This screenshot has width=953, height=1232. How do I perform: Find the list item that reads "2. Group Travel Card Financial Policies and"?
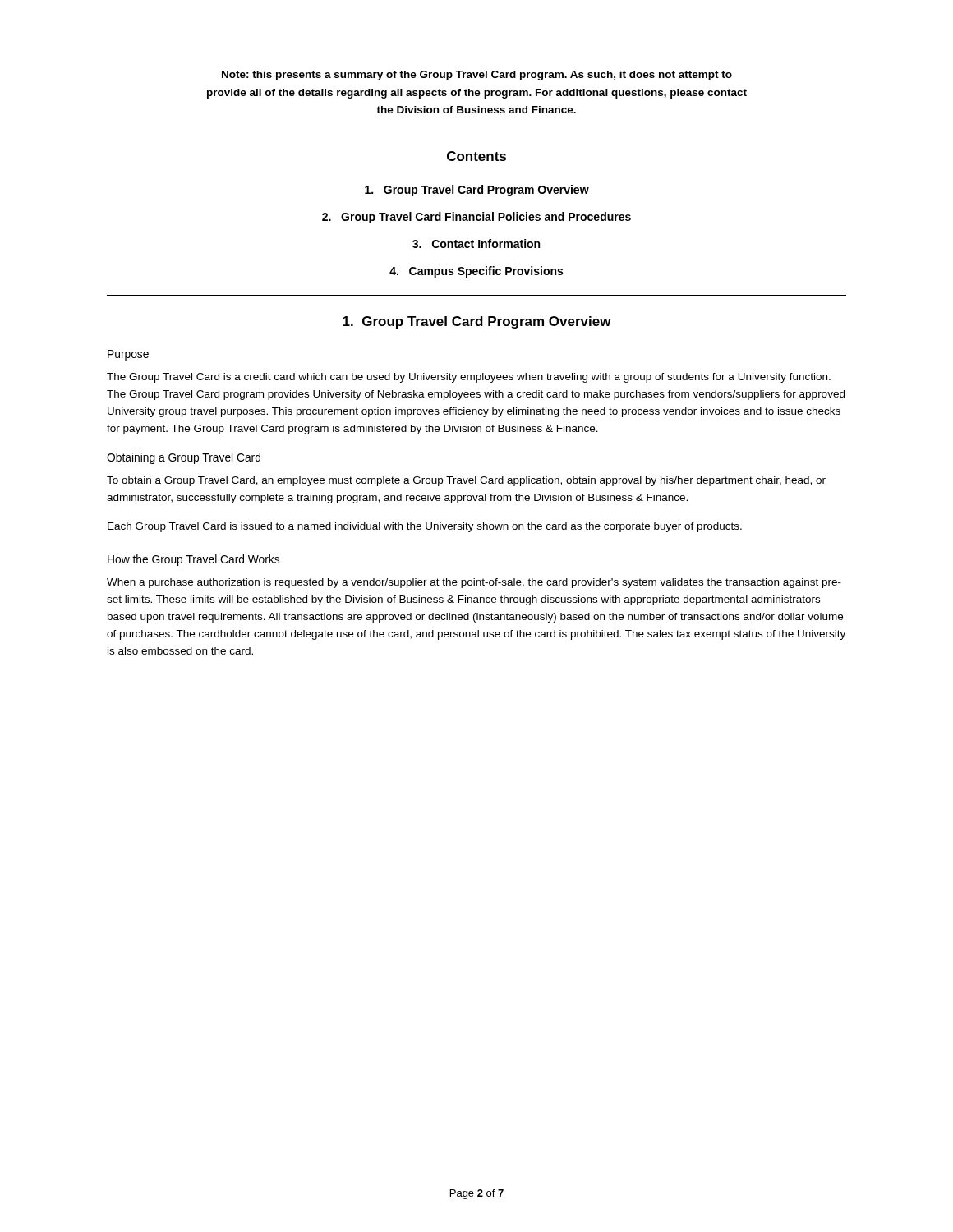coord(476,217)
